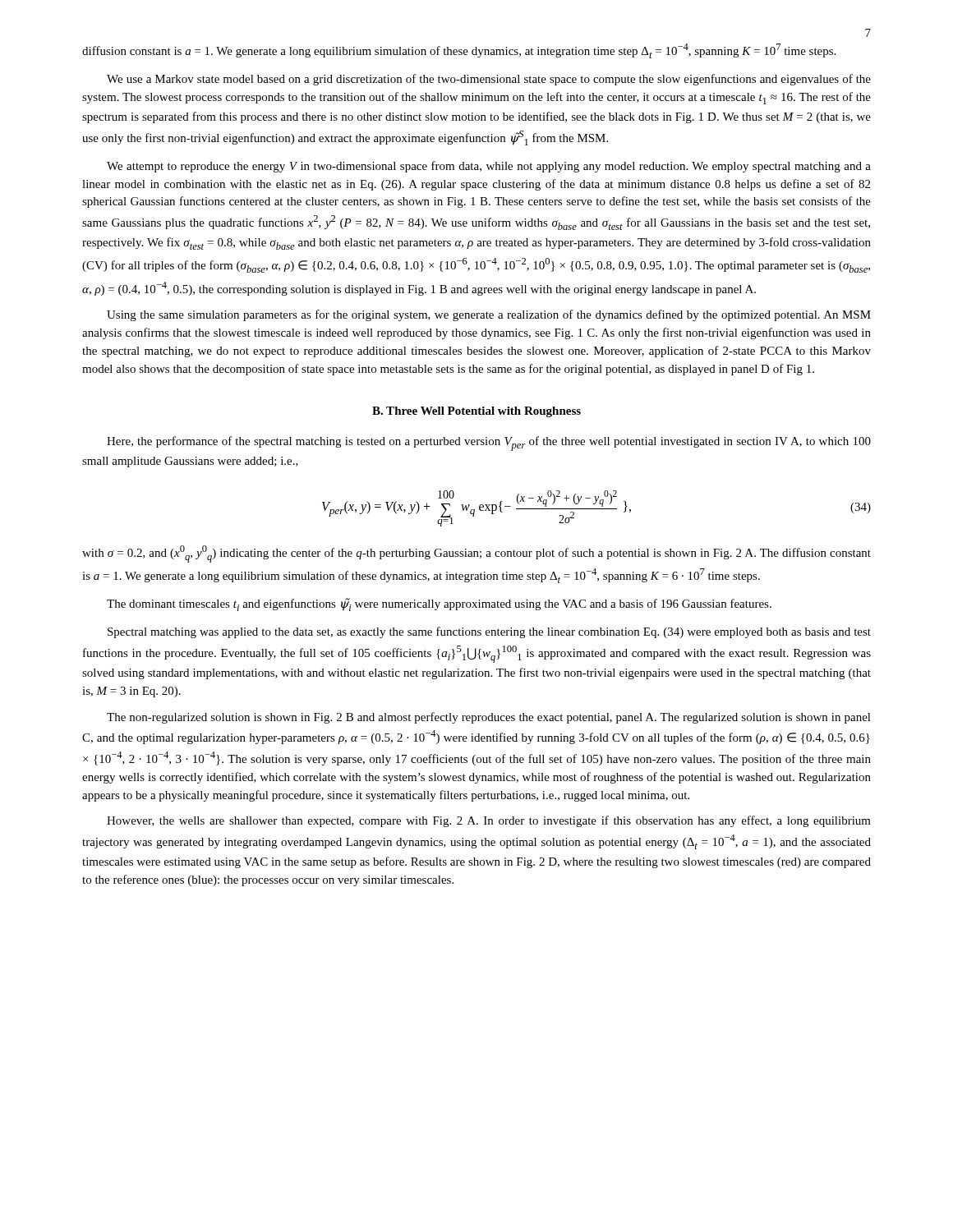The height and width of the screenshot is (1232, 953).
Task: Select the block starting "The non-regularized solution is shown"
Action: point(476,756)
